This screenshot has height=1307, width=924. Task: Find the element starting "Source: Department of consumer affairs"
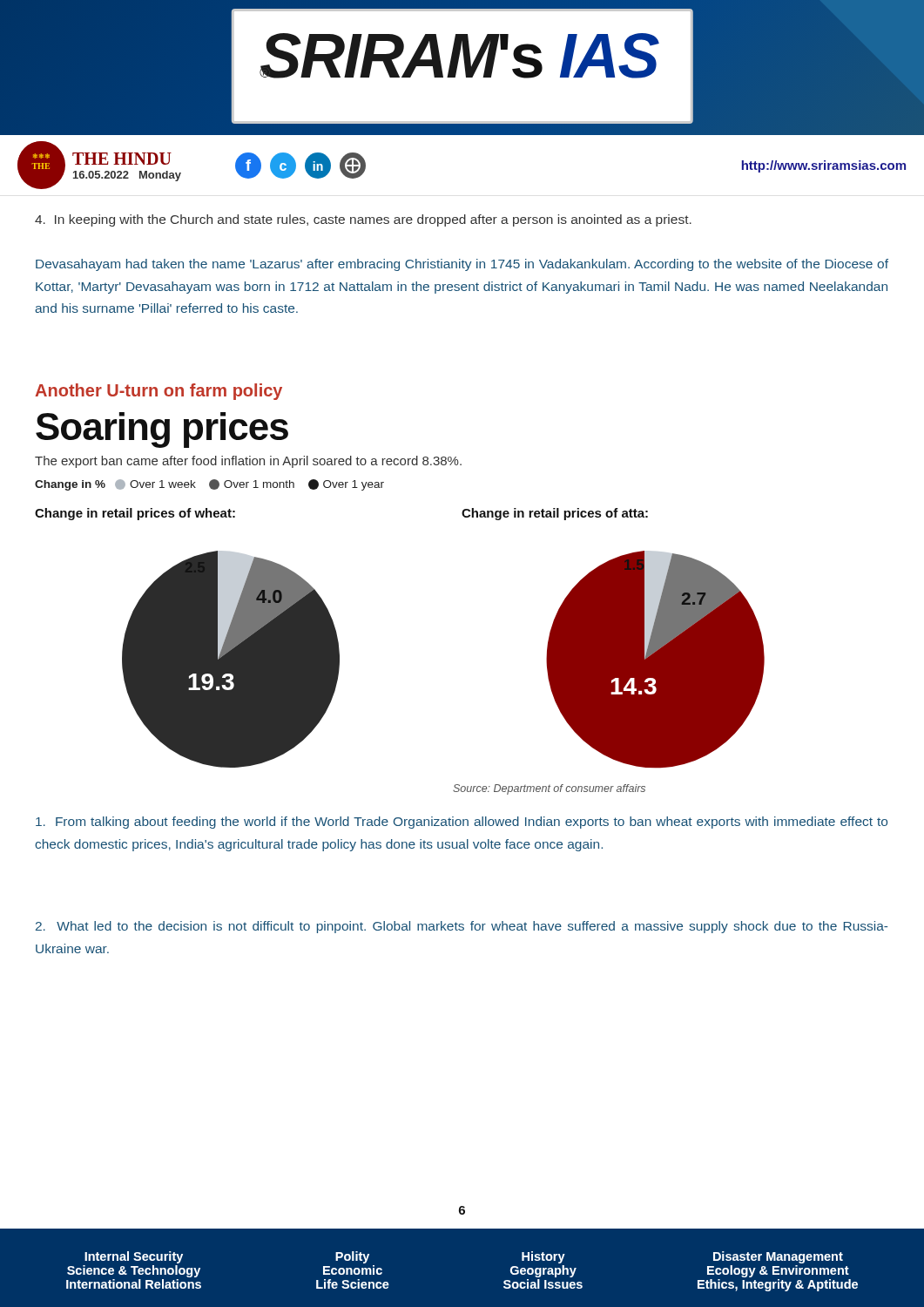click(x=549, y=789)
